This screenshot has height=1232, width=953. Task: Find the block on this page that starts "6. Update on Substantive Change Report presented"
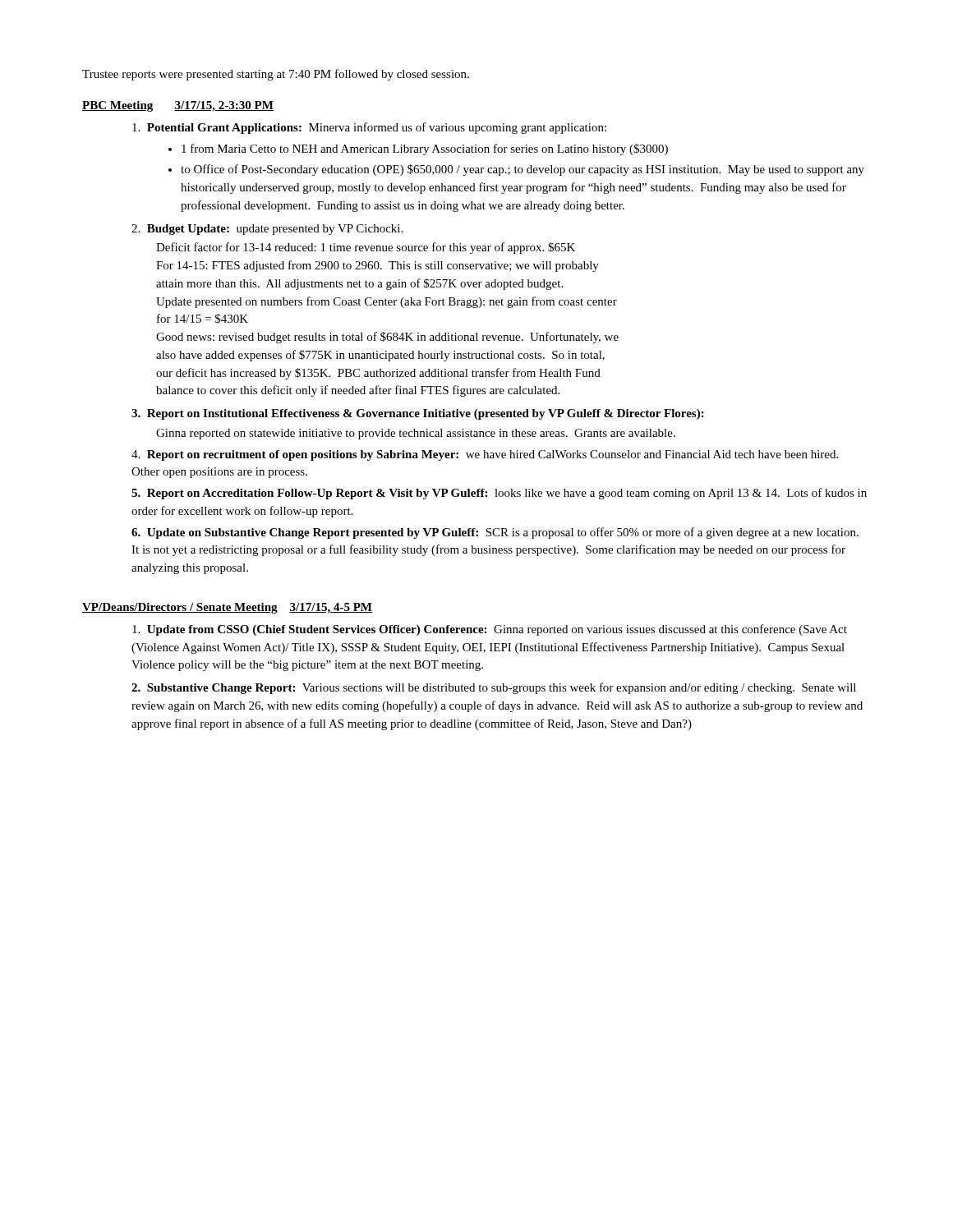coord(497,550)
